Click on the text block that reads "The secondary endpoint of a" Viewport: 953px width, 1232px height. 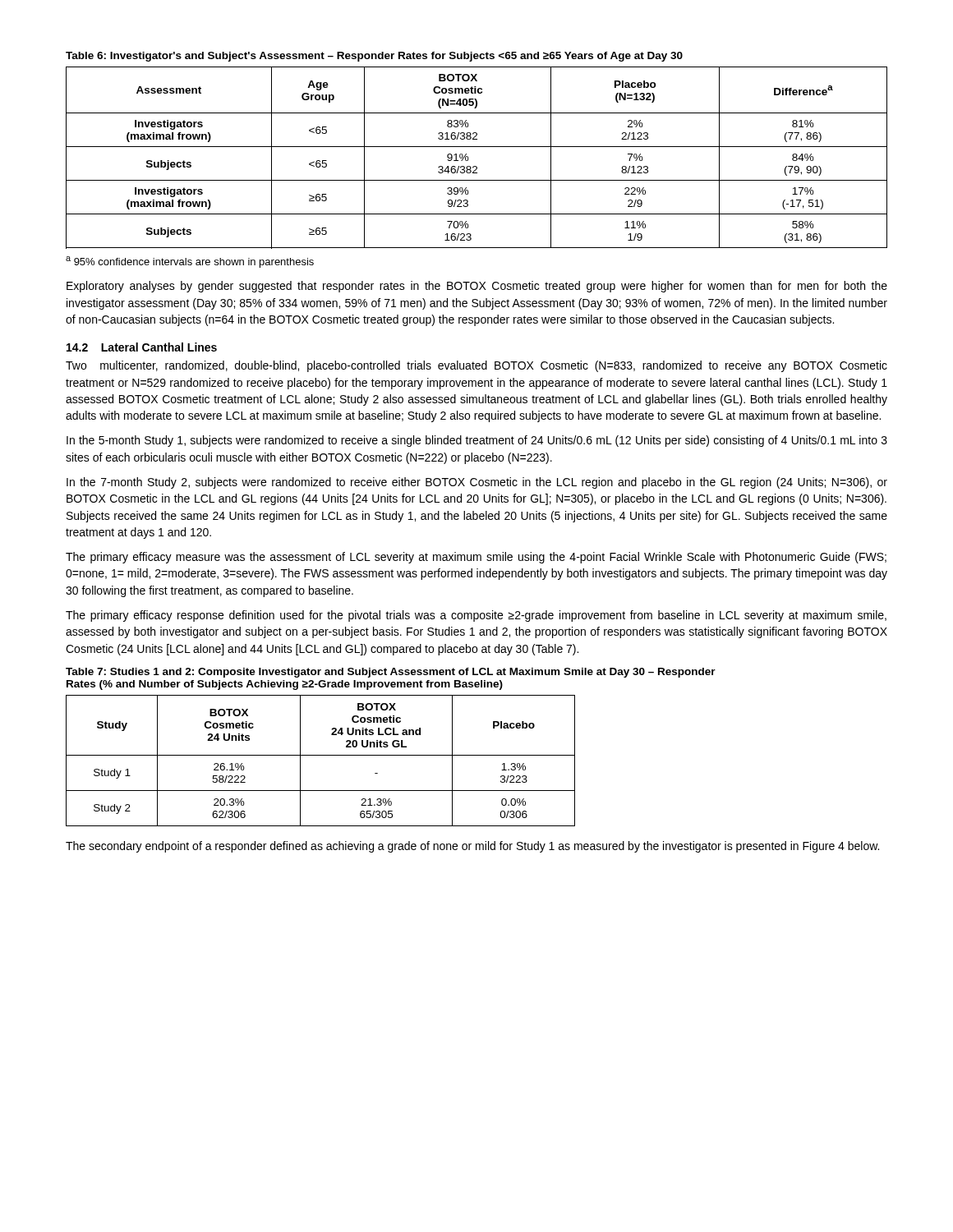[473, 846]
